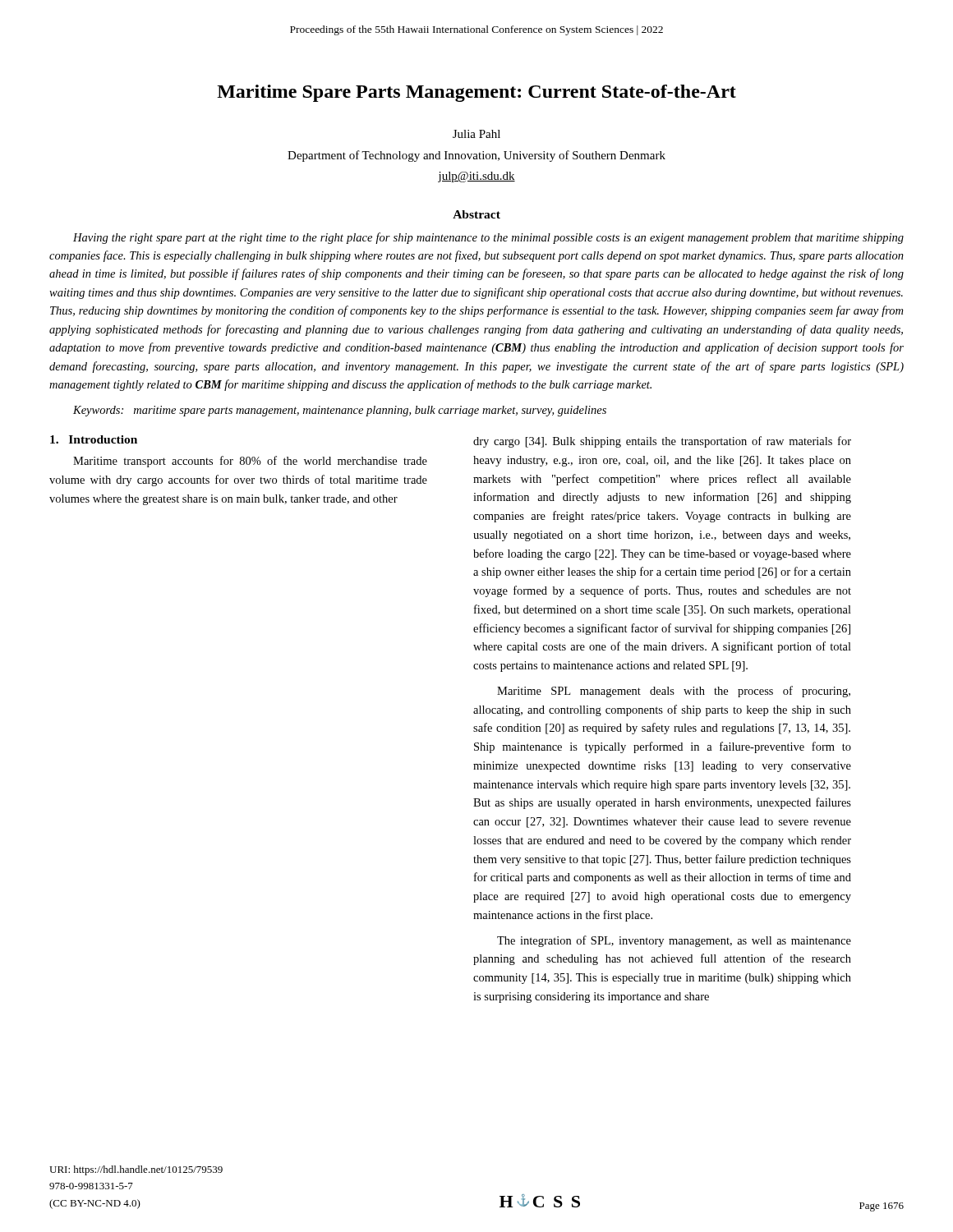
Task: Select the text block that reads "Having the right spare part at the right"
Action: (x=476, y=323)
